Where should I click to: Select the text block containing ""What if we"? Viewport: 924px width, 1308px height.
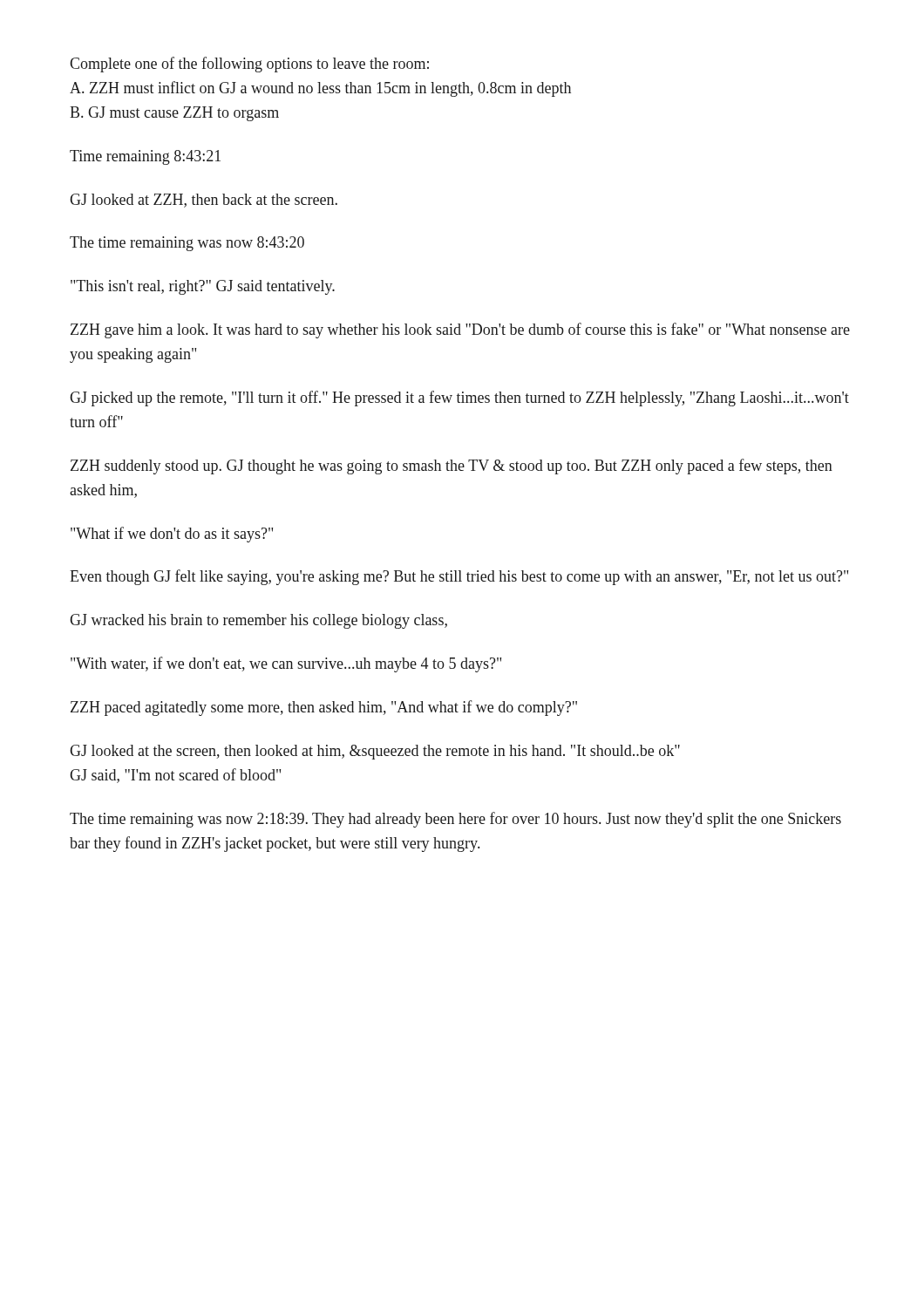(x=172, y=533)
